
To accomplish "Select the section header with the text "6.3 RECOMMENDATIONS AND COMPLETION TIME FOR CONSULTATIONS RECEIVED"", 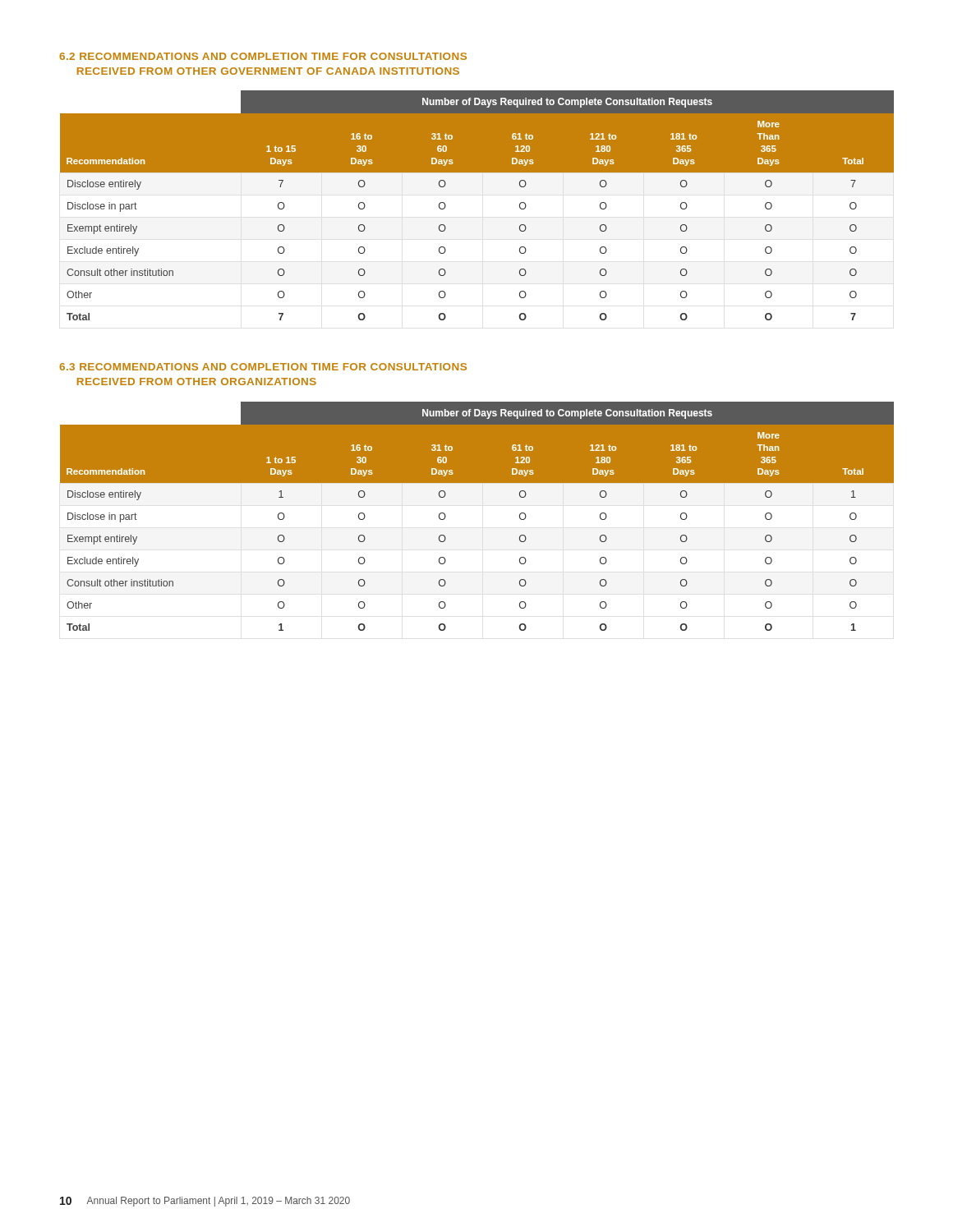I will click(x=263, y=374).
